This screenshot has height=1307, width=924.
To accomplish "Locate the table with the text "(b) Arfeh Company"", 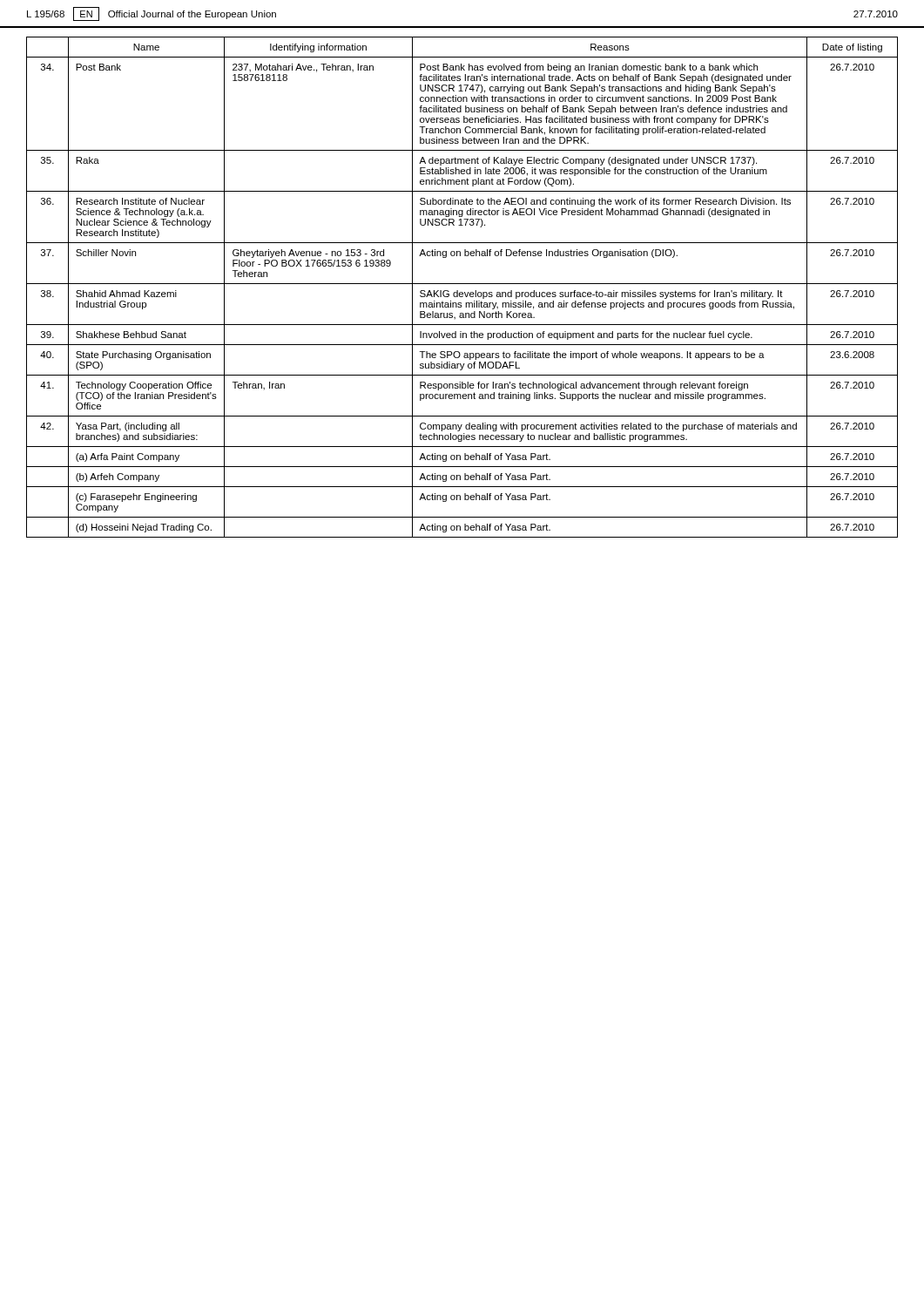I will pyautogui.click(x=462, y=287).
